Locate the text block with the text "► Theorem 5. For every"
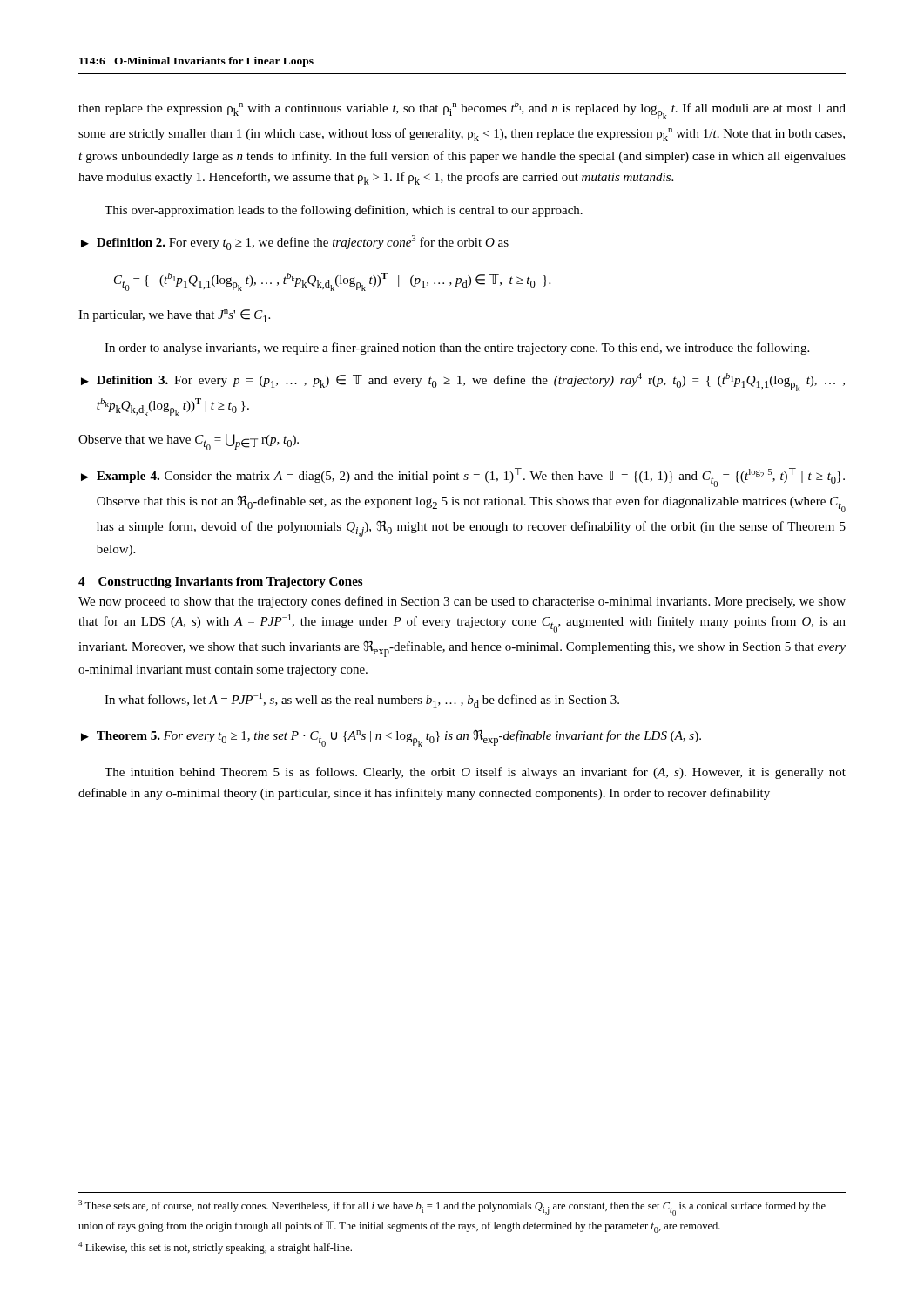Screen dimensions: 1307x924 462,738
